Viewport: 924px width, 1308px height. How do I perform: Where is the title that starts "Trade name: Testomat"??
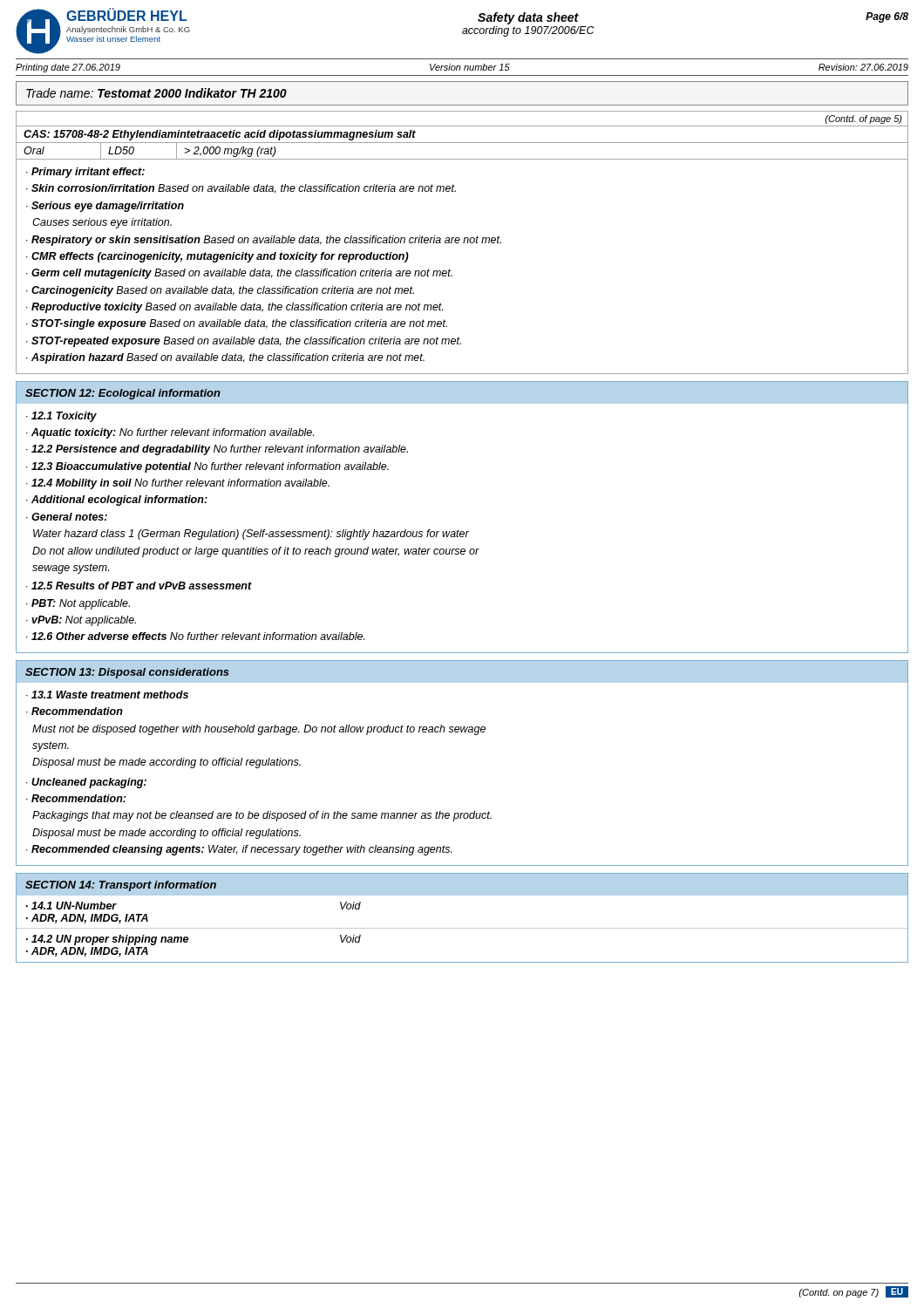pyautogui.click(x=156, y=93)
